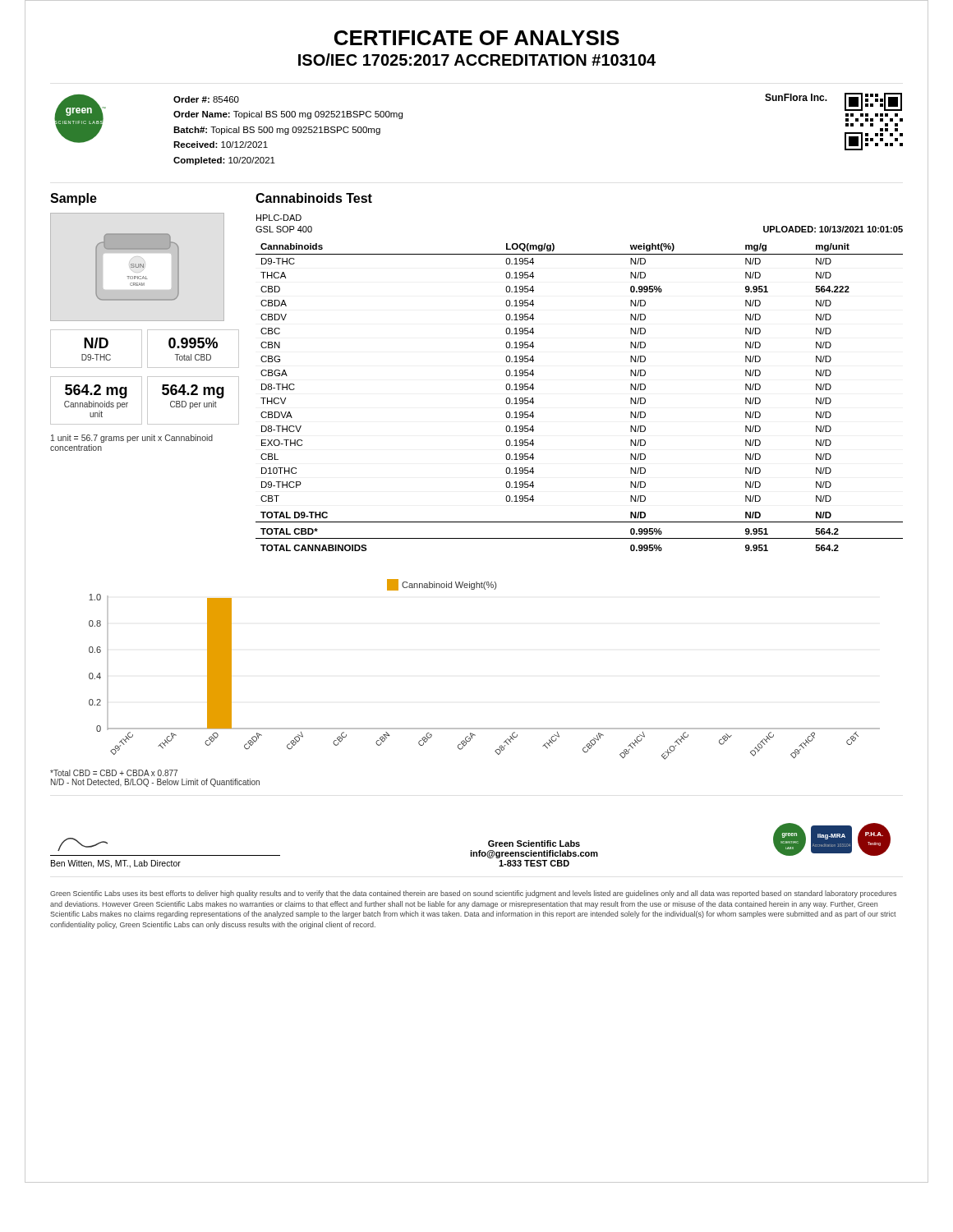Locate the block of text that opens with "1 unit = 56.7 grams"
953x1232 pixels.
coord(132,443)
